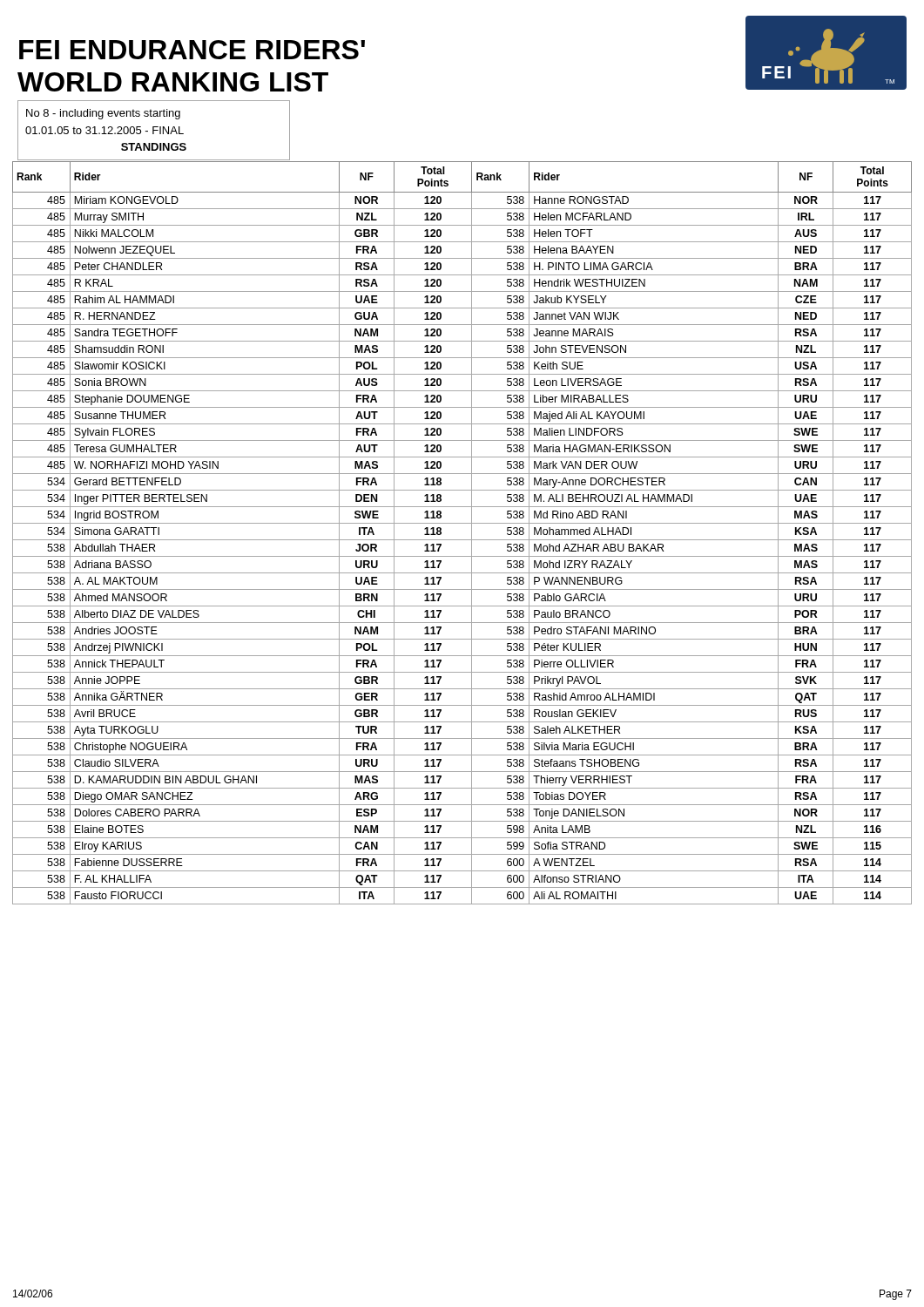
Task: Click on the logo
Action: click(x=826, y=54)
